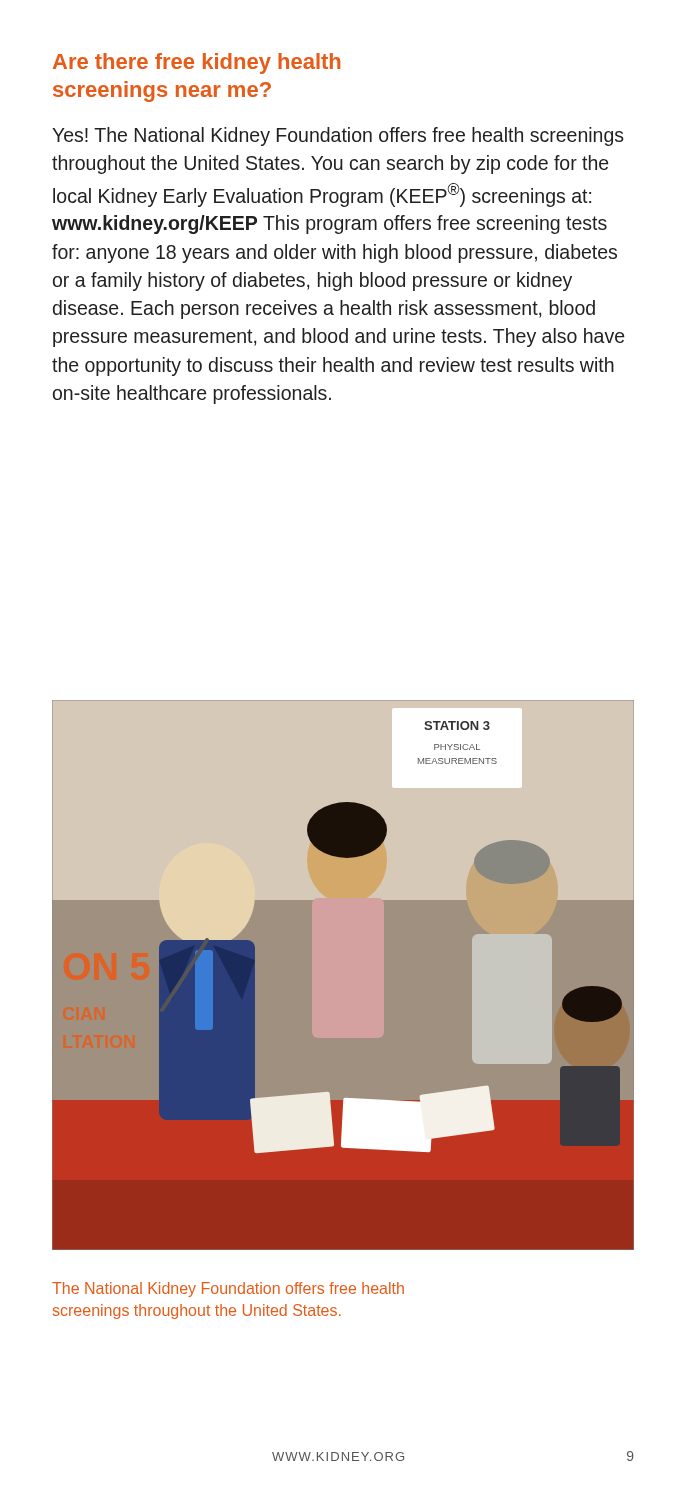Click the passage that begins "Yes! The National Kidney Foundation offers free"
686x1500 pixels.
point(339,264)
